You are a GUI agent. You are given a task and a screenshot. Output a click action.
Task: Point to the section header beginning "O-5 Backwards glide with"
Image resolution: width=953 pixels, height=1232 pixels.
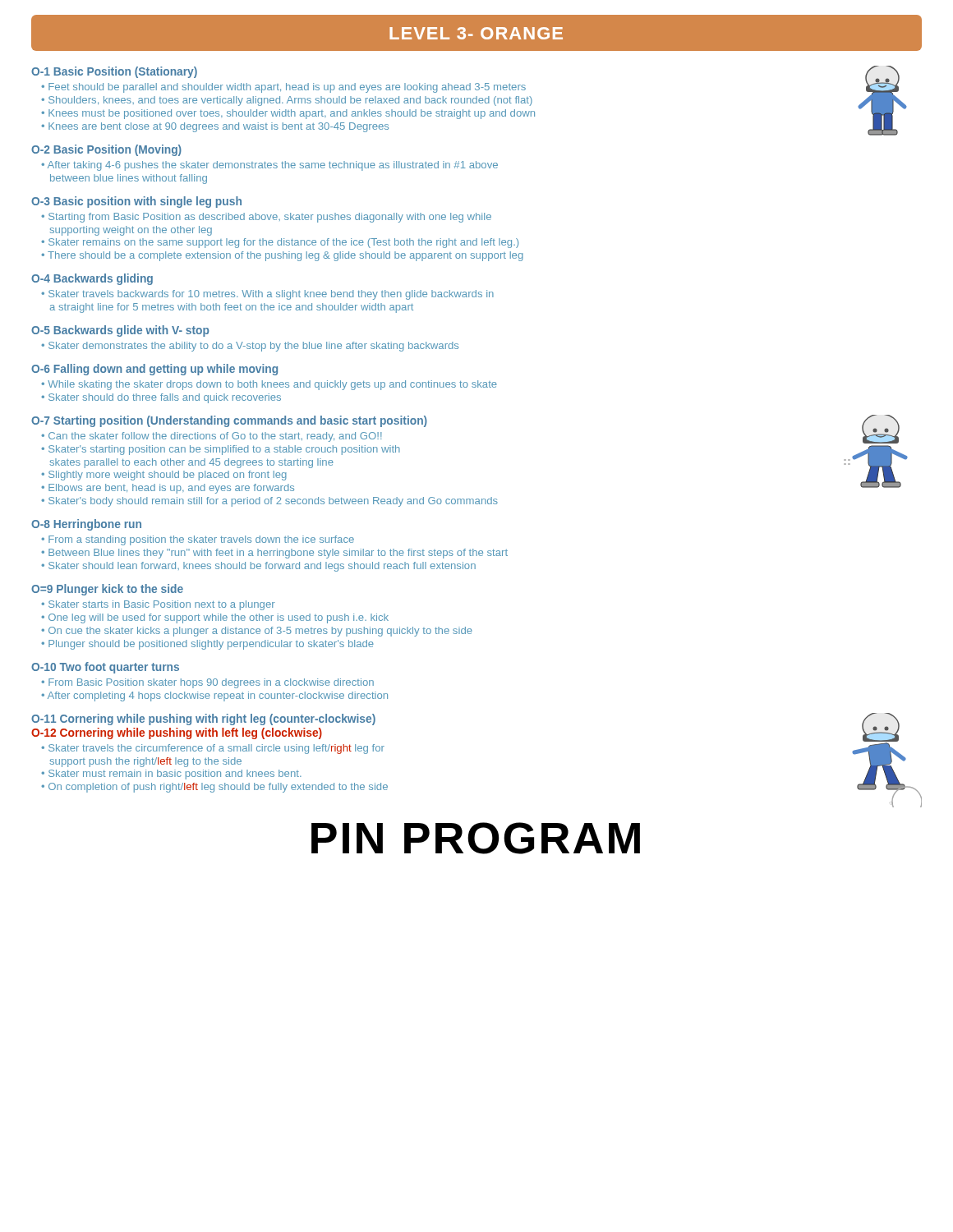click(120, 331)
